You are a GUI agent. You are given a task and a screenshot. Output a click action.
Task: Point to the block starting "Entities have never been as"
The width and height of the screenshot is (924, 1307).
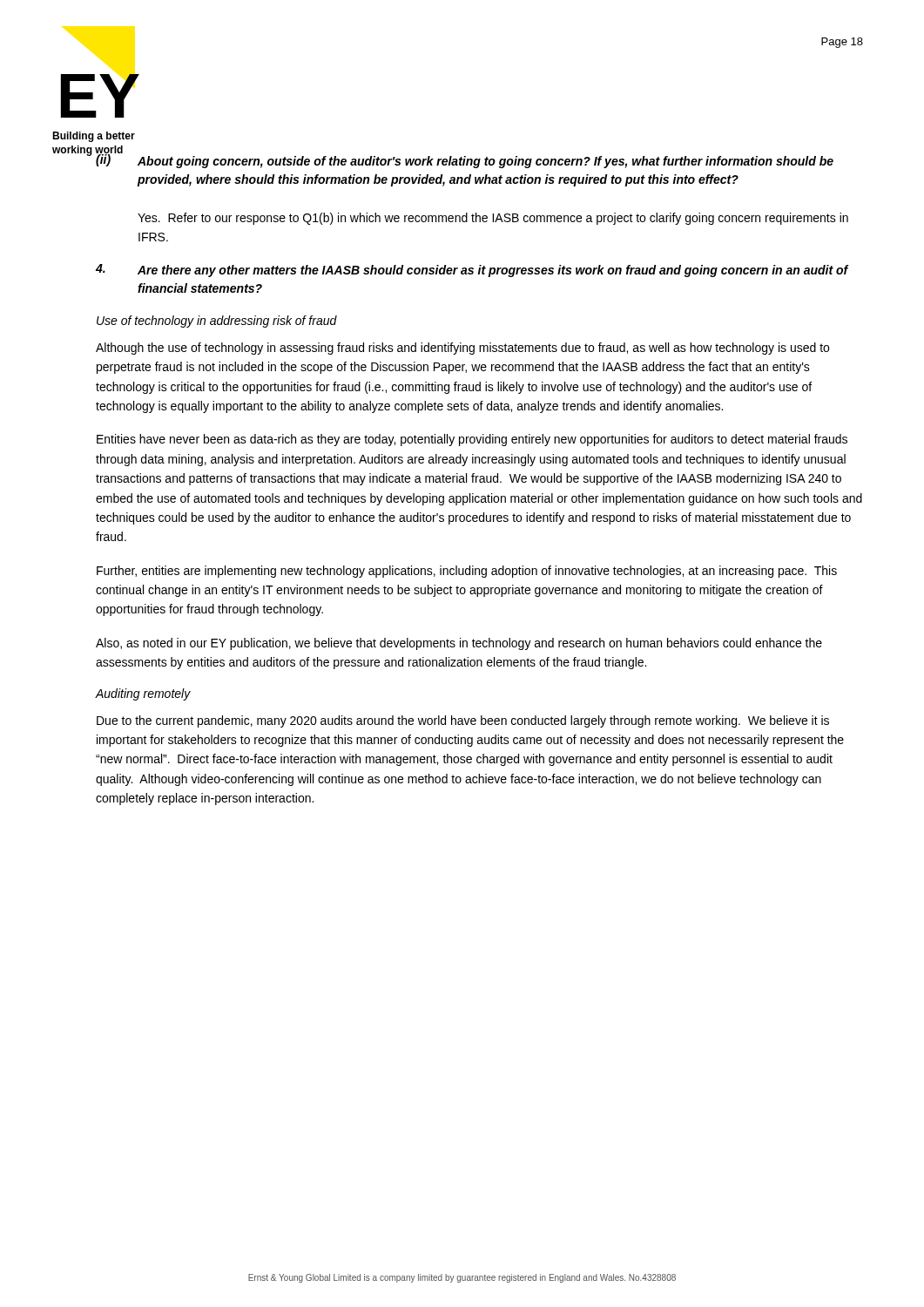(x=479, y=488)
